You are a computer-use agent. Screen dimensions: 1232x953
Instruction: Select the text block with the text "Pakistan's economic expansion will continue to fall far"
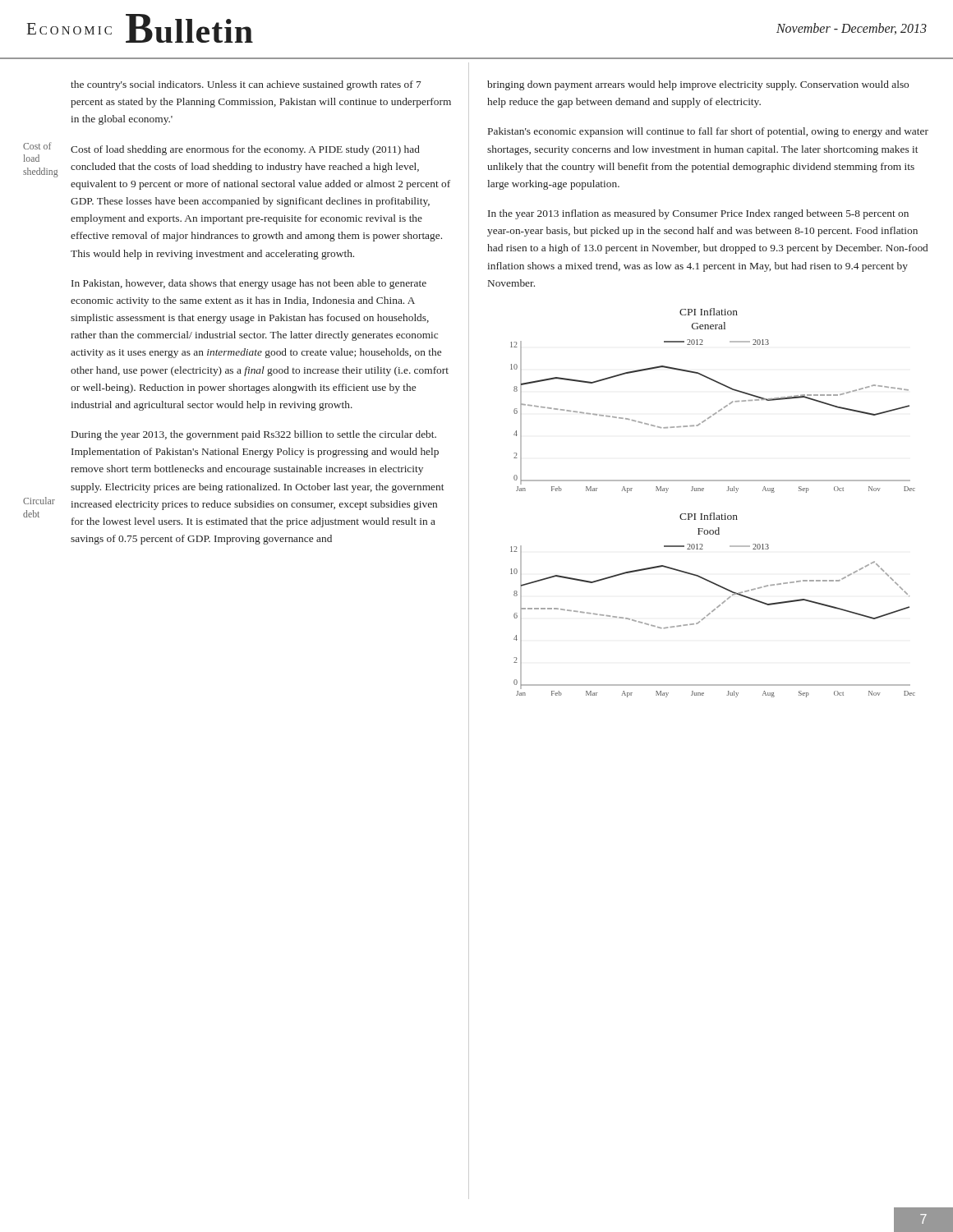point(708,157)
